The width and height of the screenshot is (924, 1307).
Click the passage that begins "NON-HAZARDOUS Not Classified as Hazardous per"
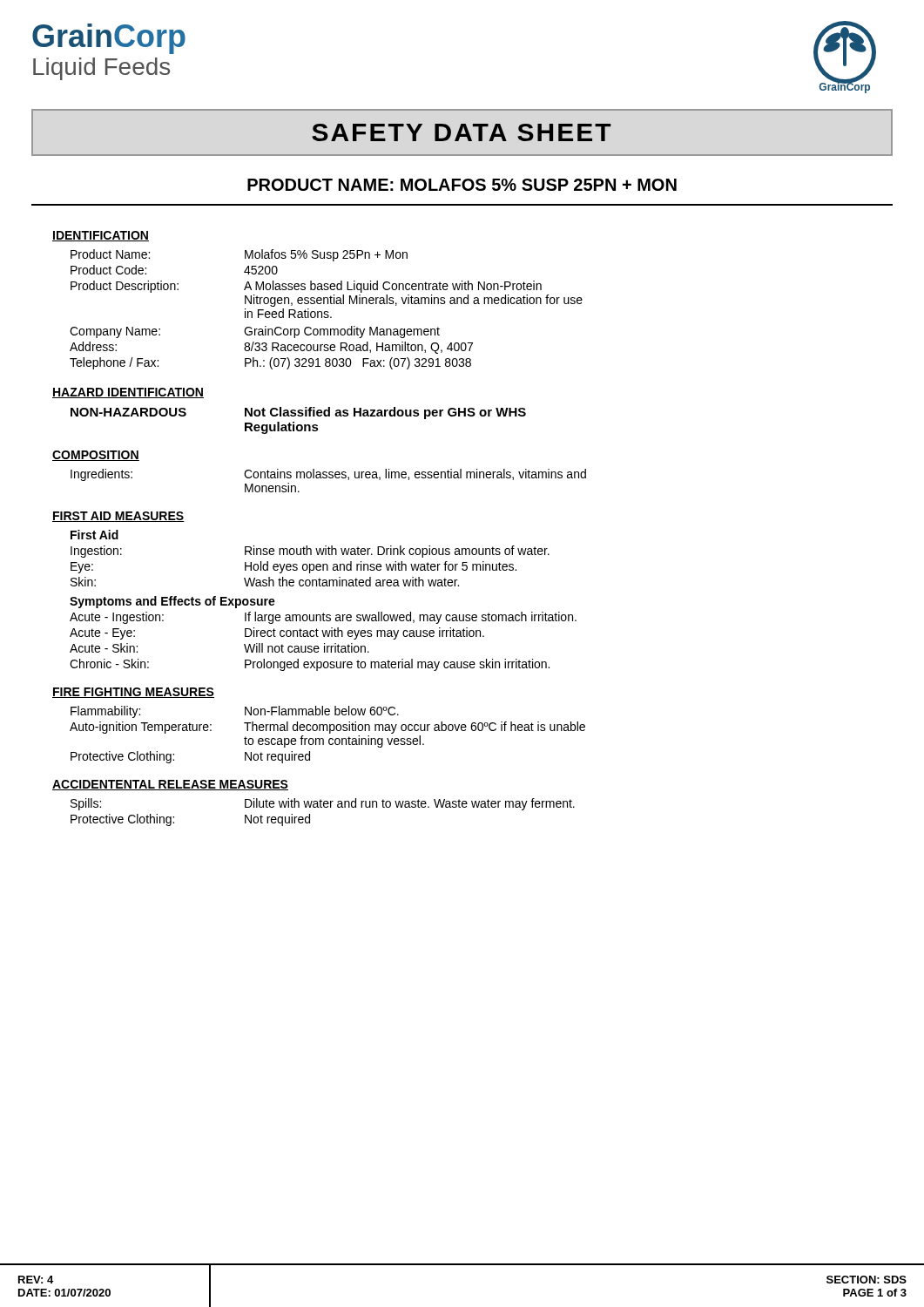coord(471,419)
